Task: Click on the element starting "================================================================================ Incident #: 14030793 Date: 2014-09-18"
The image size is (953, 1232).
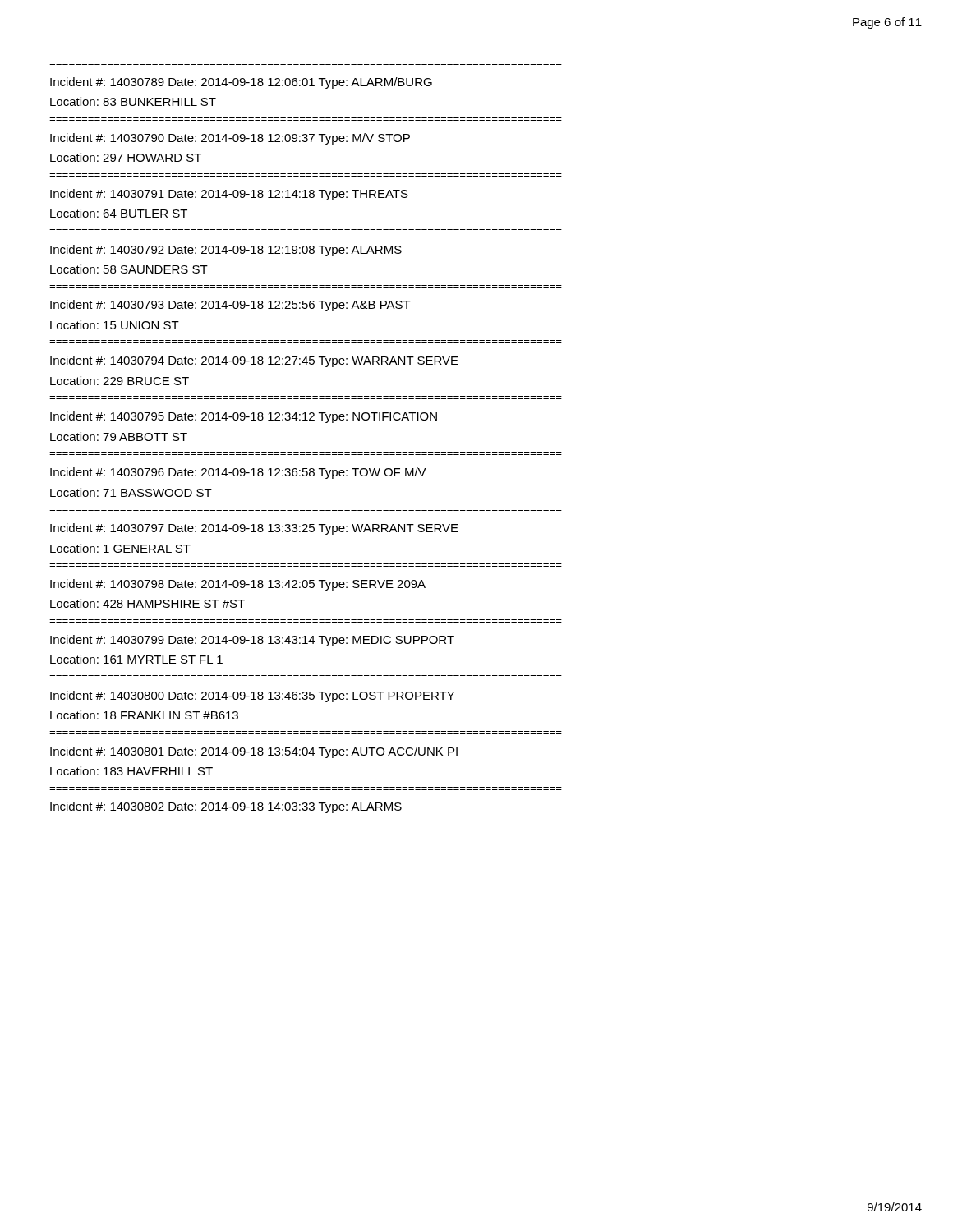Action: 230,306
